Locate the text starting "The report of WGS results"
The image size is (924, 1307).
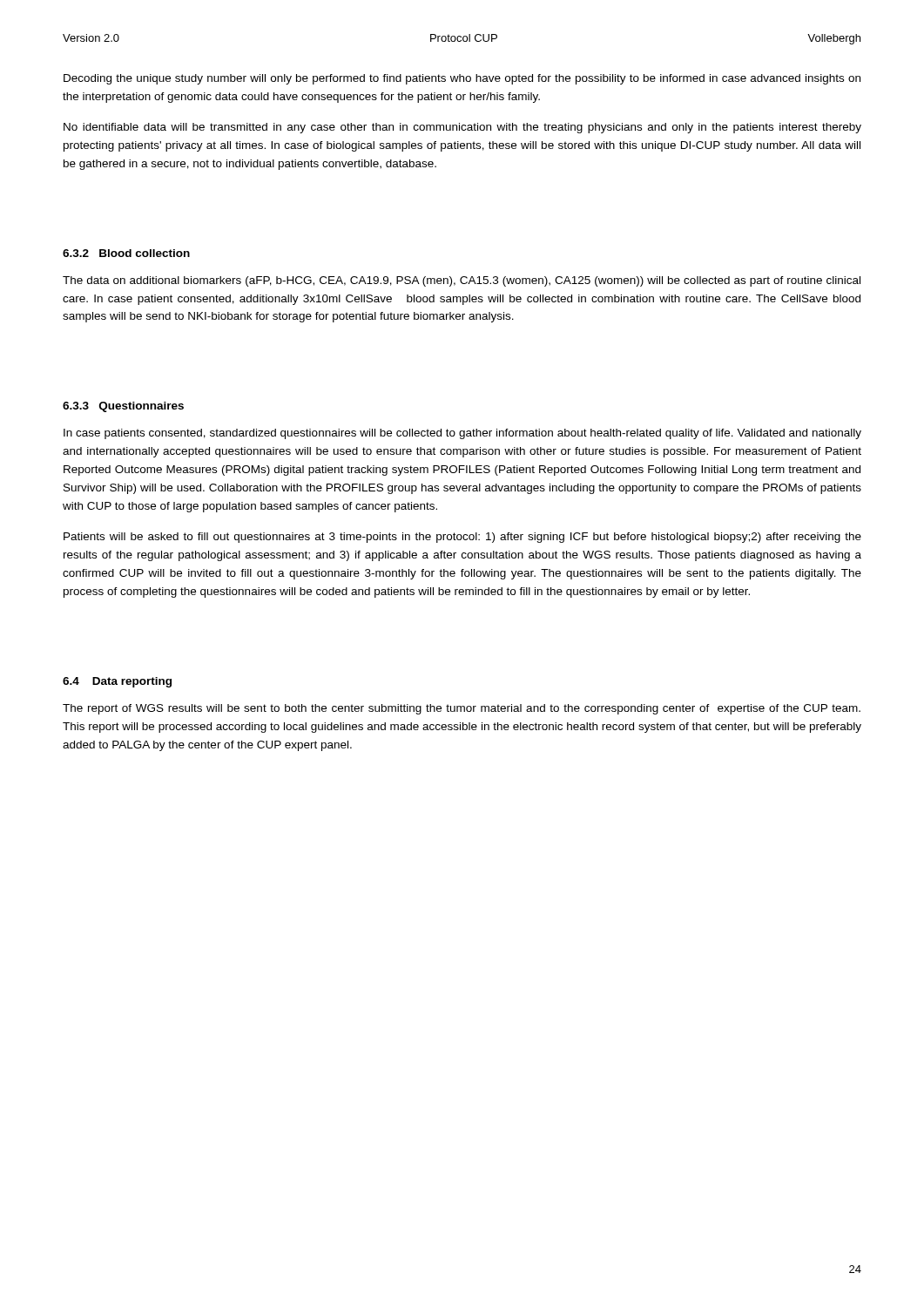[462, 727]
